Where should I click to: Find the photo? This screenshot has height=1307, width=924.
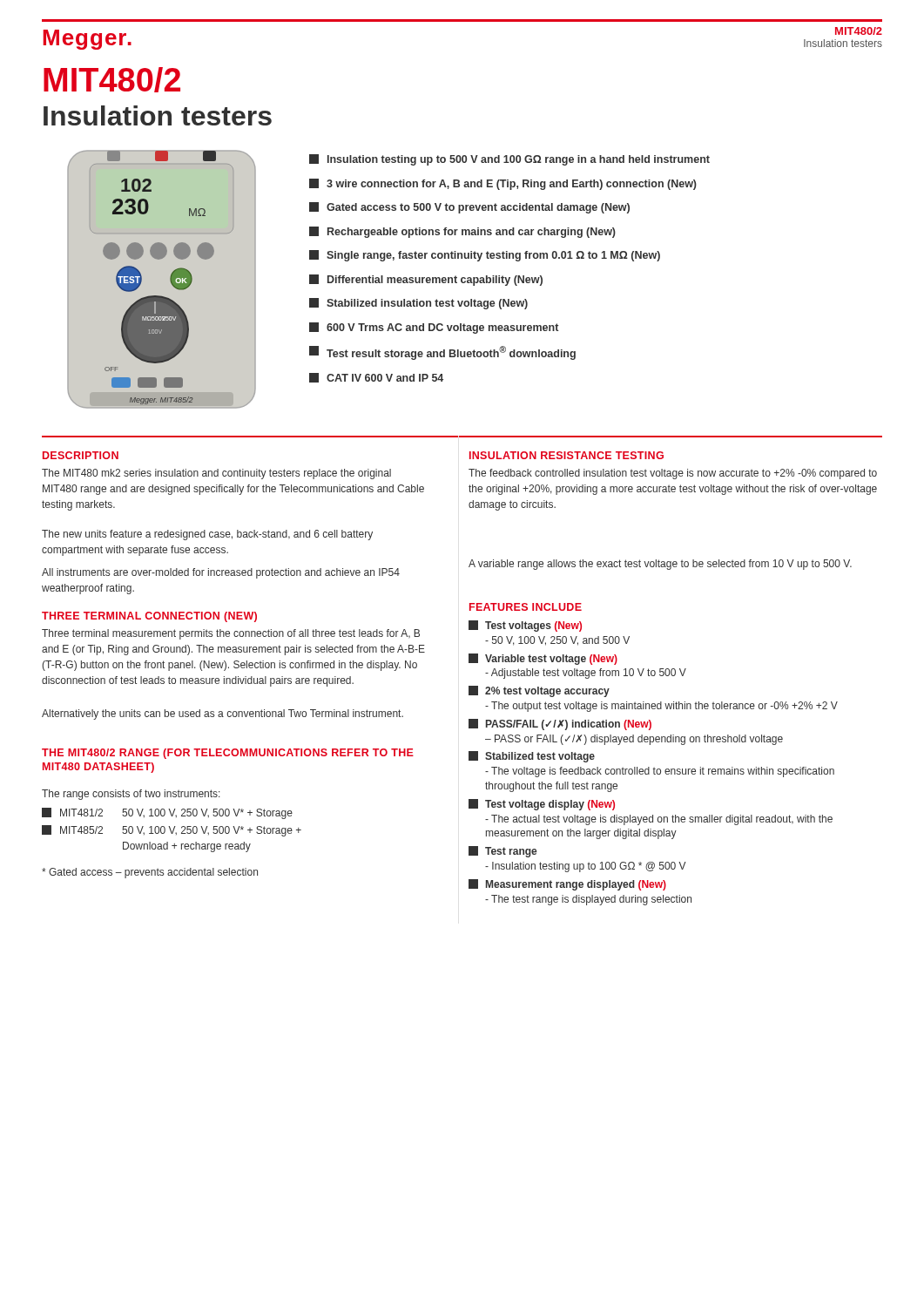162,284
